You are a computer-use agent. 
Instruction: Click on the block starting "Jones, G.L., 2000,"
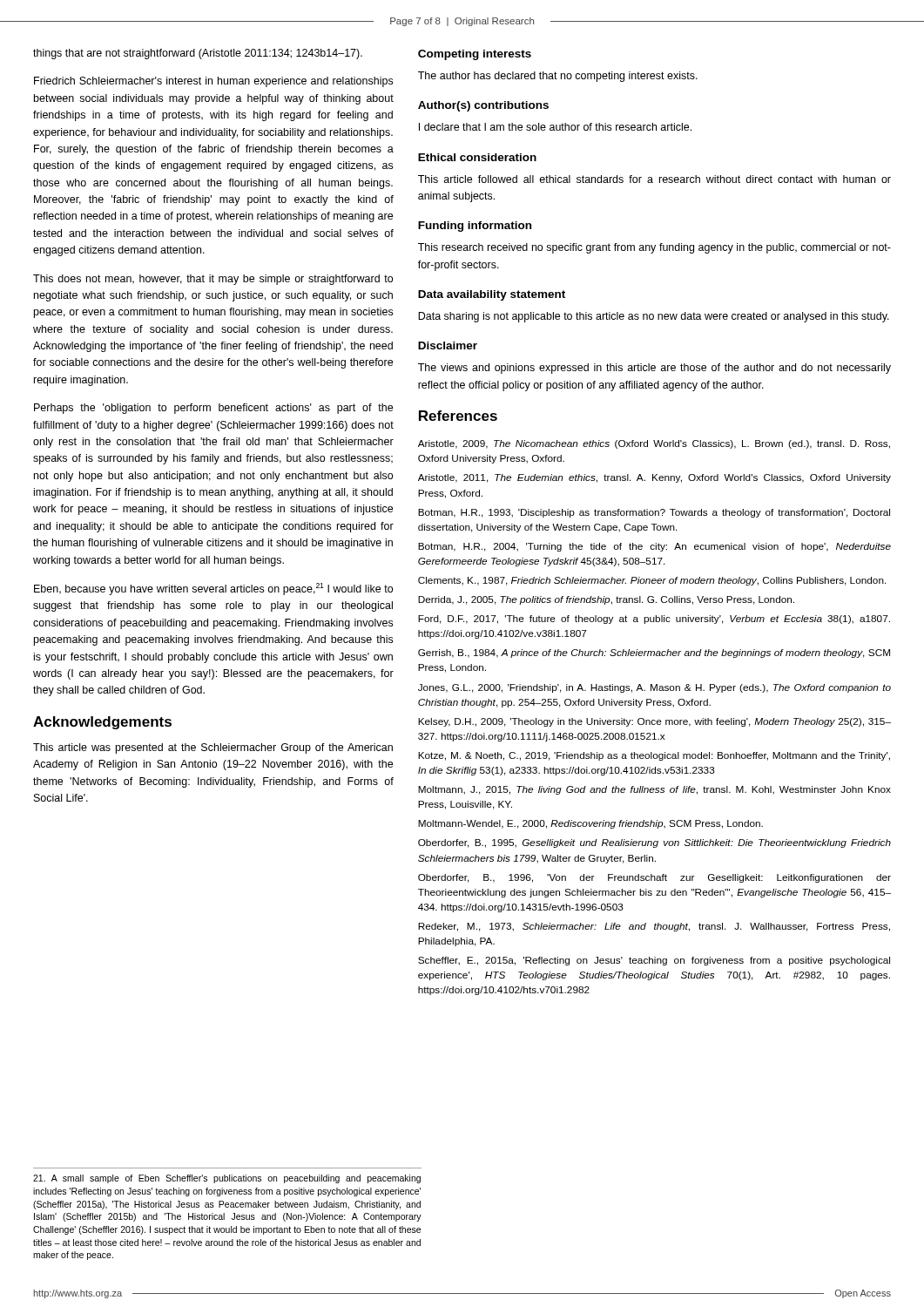pos(654,695)
